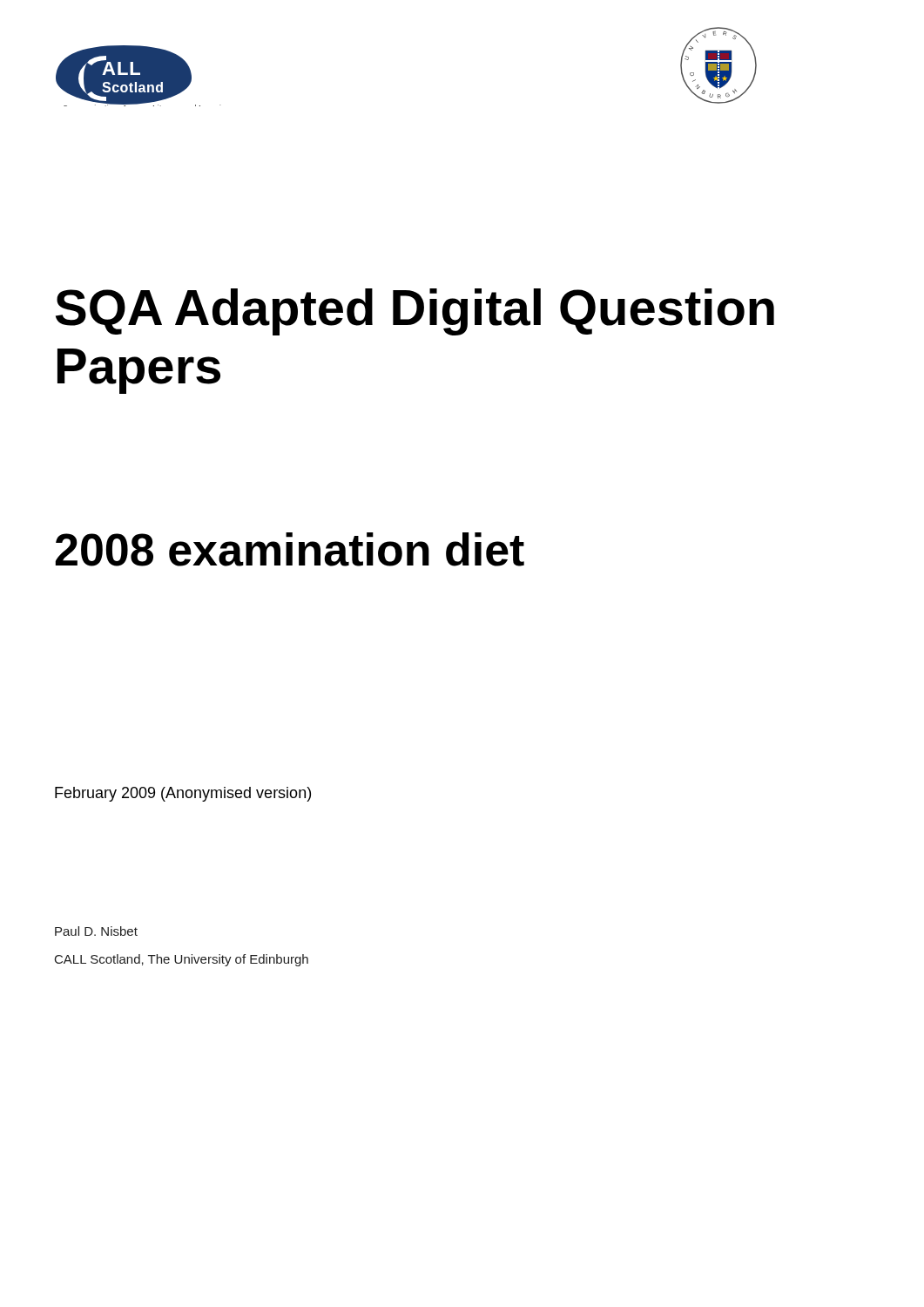Image resolution: width=924 pixels, height=1307 pixels.
Task: Click on the text that says "Paul D. Nisbet"
Action: (96, 931)
